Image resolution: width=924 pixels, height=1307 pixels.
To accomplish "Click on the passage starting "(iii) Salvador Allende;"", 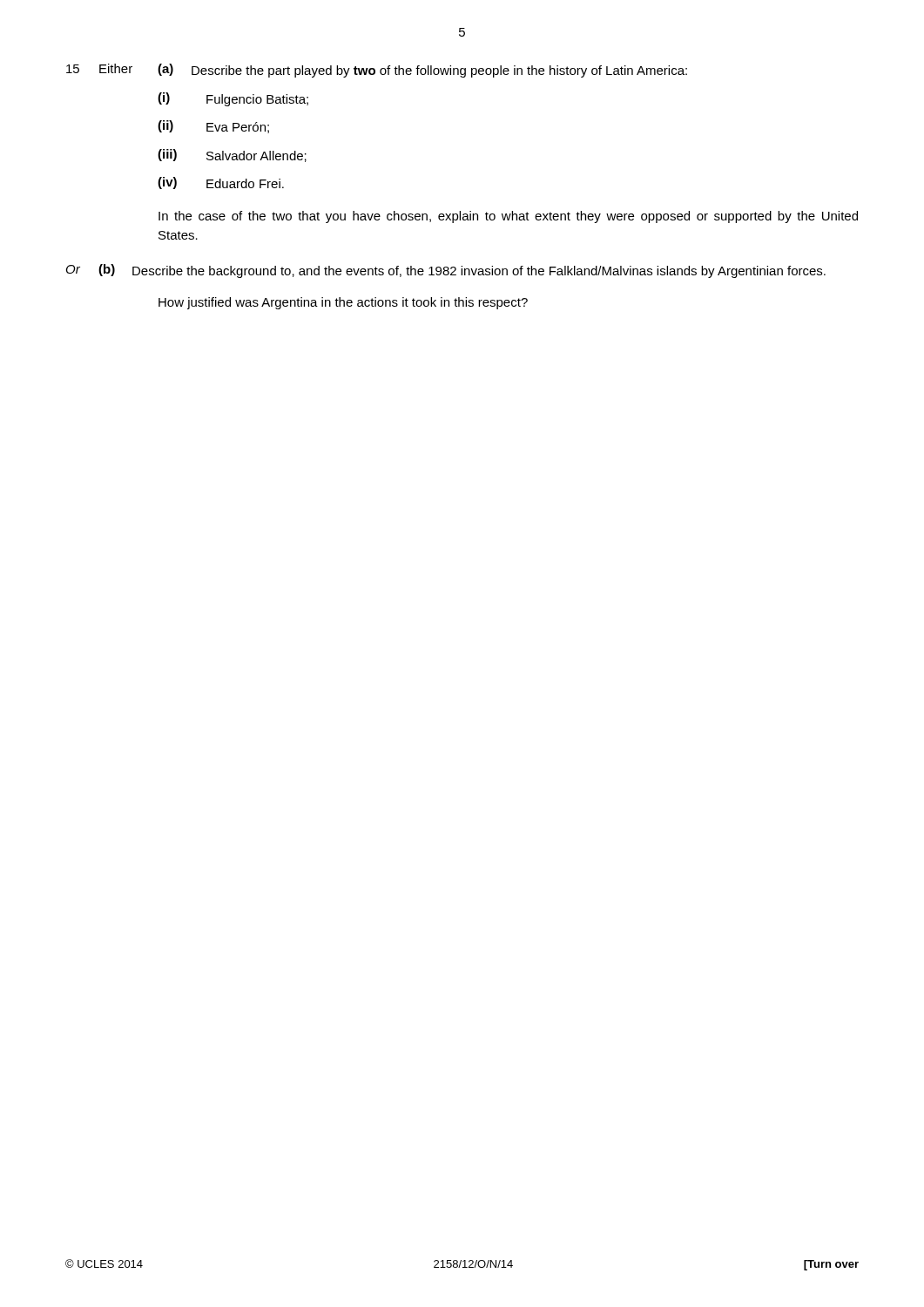I will point(232,156).
